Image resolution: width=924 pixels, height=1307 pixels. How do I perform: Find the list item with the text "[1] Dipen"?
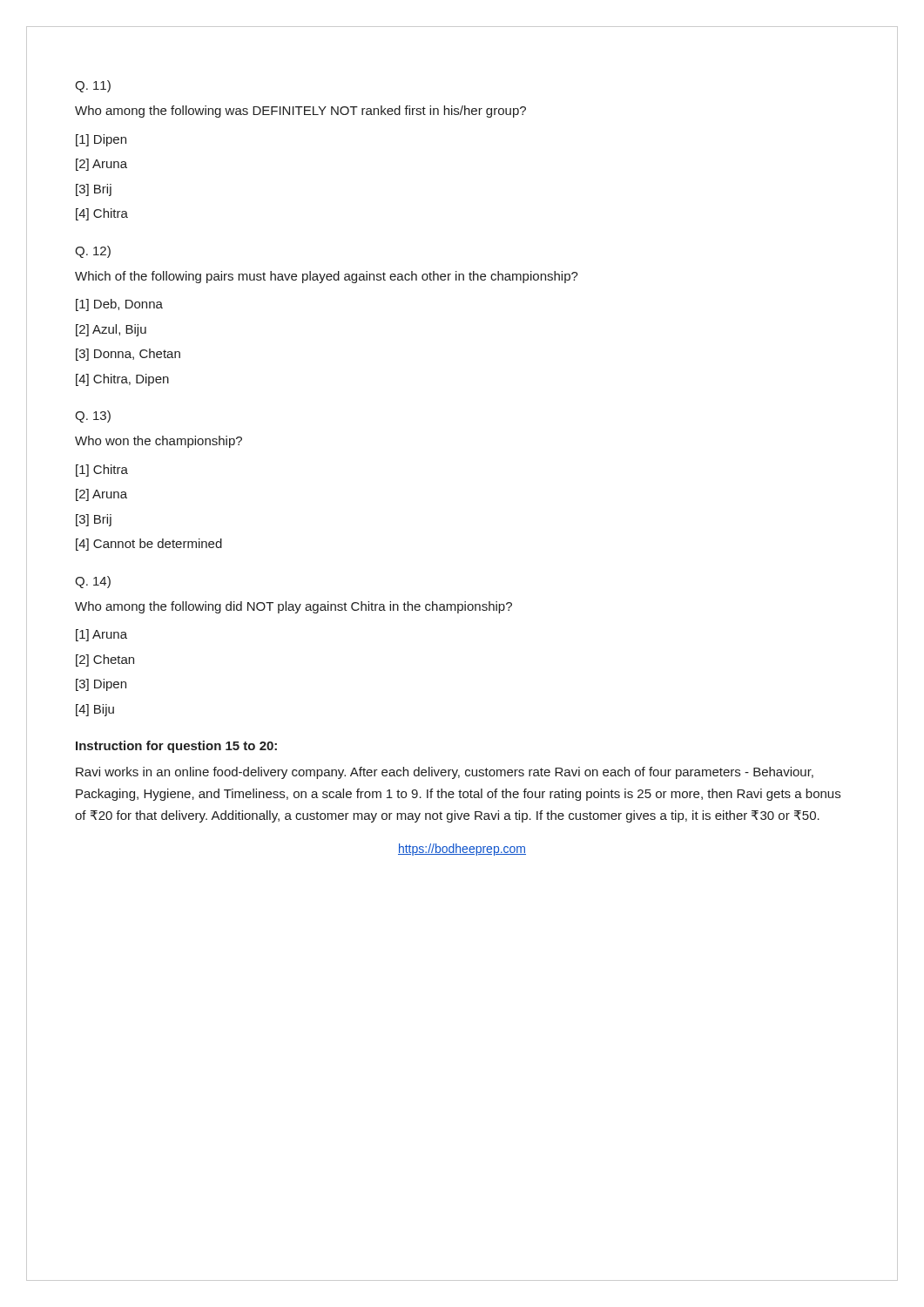[101, 139]
